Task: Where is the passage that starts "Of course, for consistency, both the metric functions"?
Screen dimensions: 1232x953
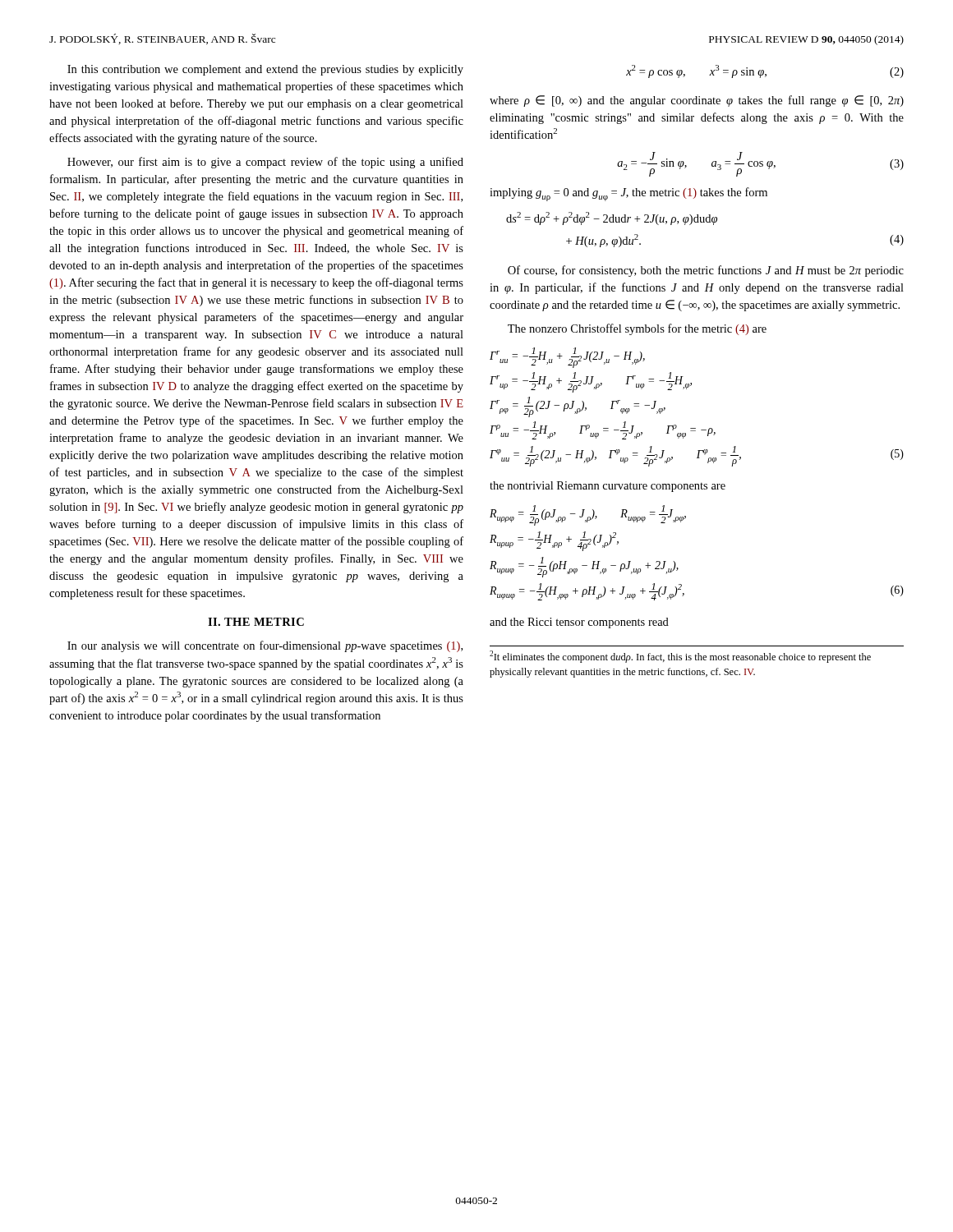Action: coord(697,299)
